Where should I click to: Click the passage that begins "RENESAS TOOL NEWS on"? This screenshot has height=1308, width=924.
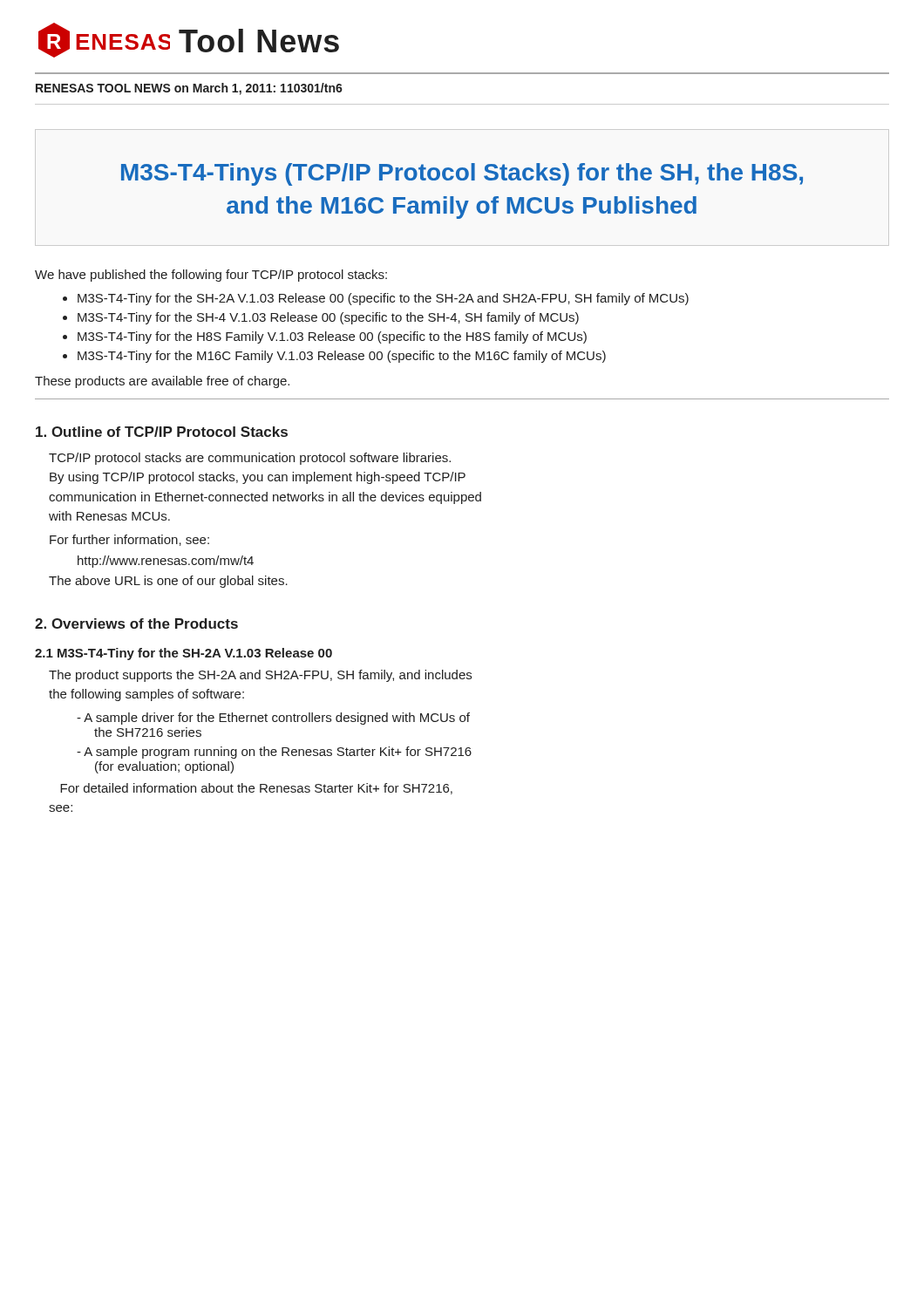[x=189, y=88]
